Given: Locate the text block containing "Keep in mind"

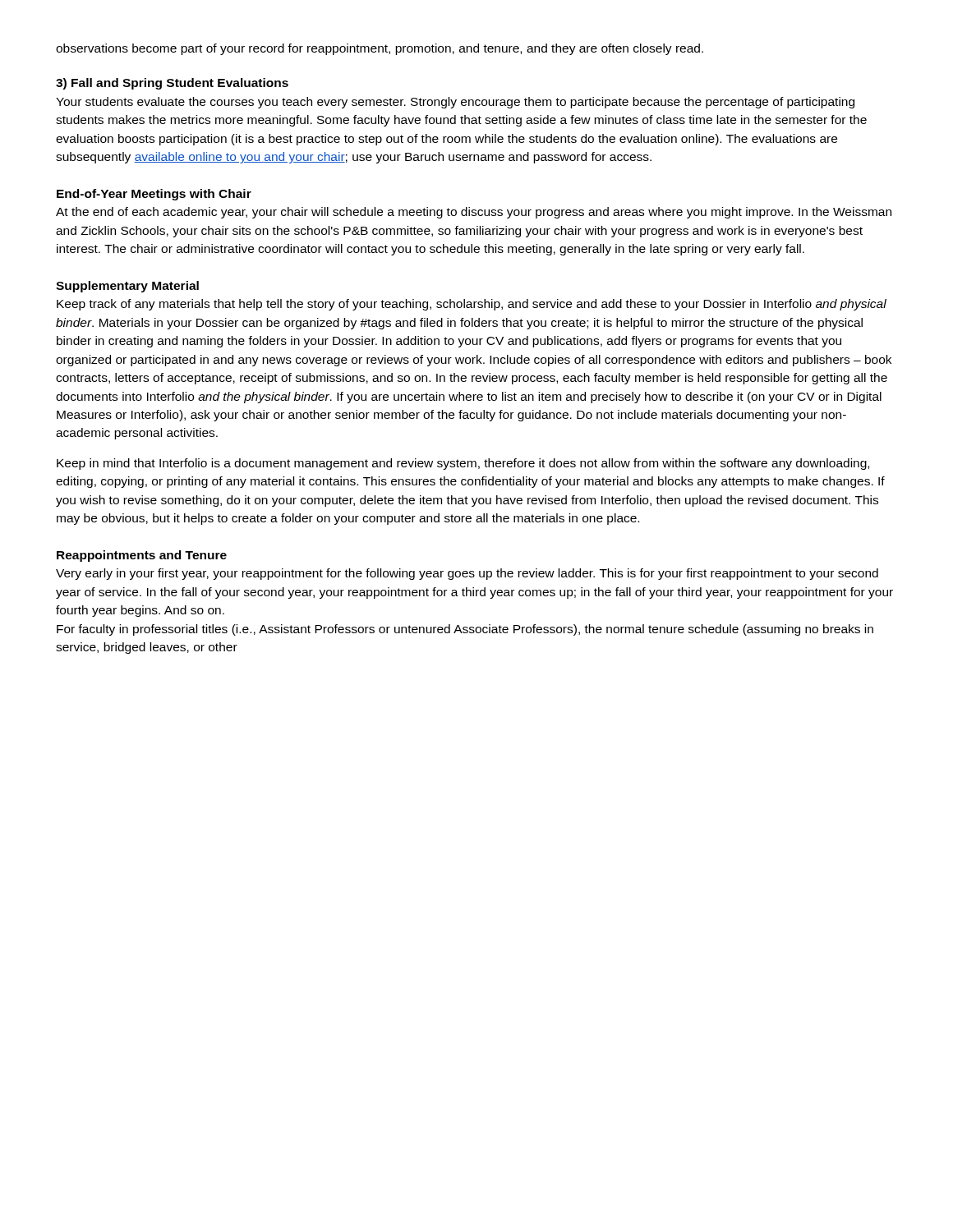Looking at the screenshot, I should coord(476,491).
